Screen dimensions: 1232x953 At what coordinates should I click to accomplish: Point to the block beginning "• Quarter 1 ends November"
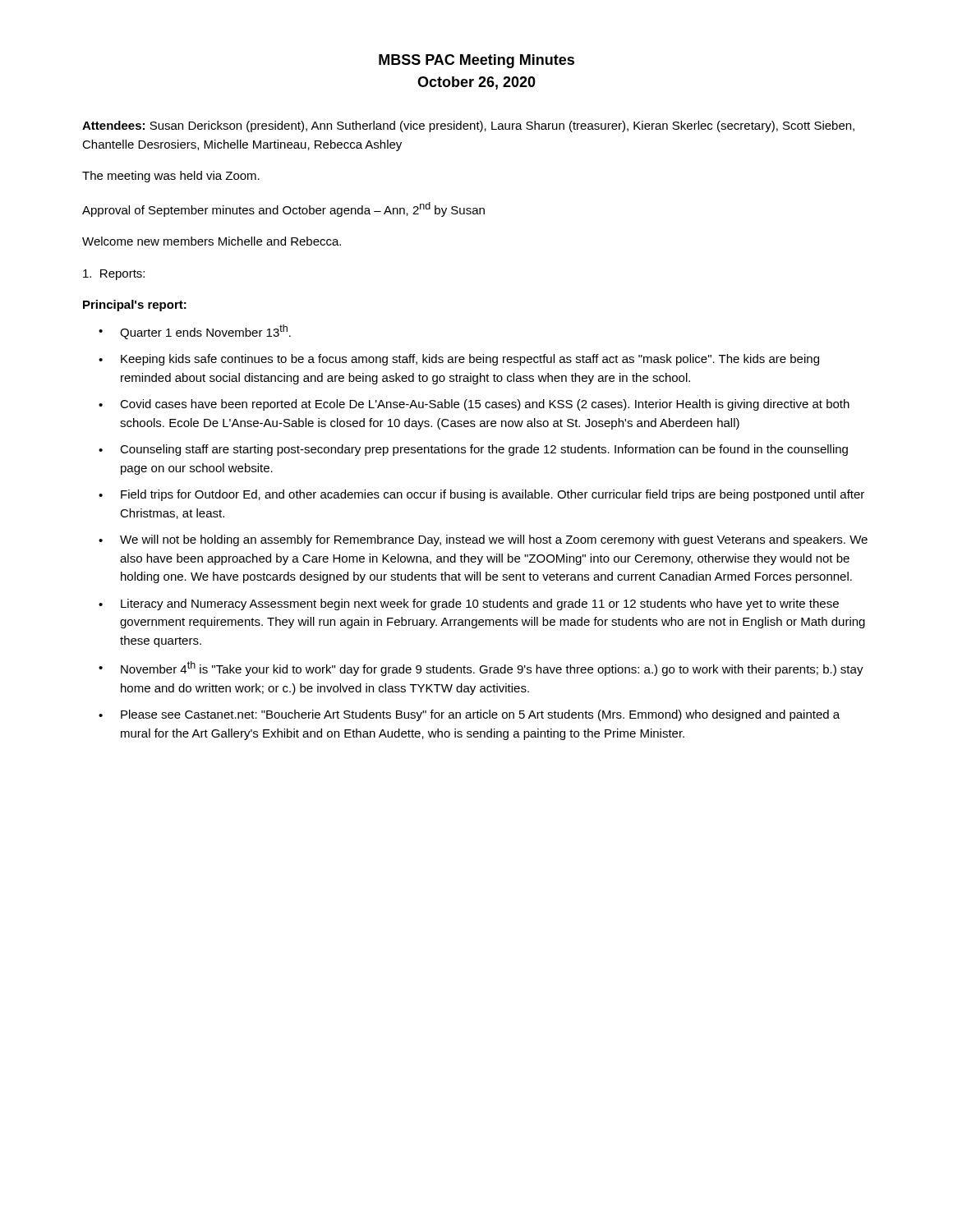tap(195, 332)
